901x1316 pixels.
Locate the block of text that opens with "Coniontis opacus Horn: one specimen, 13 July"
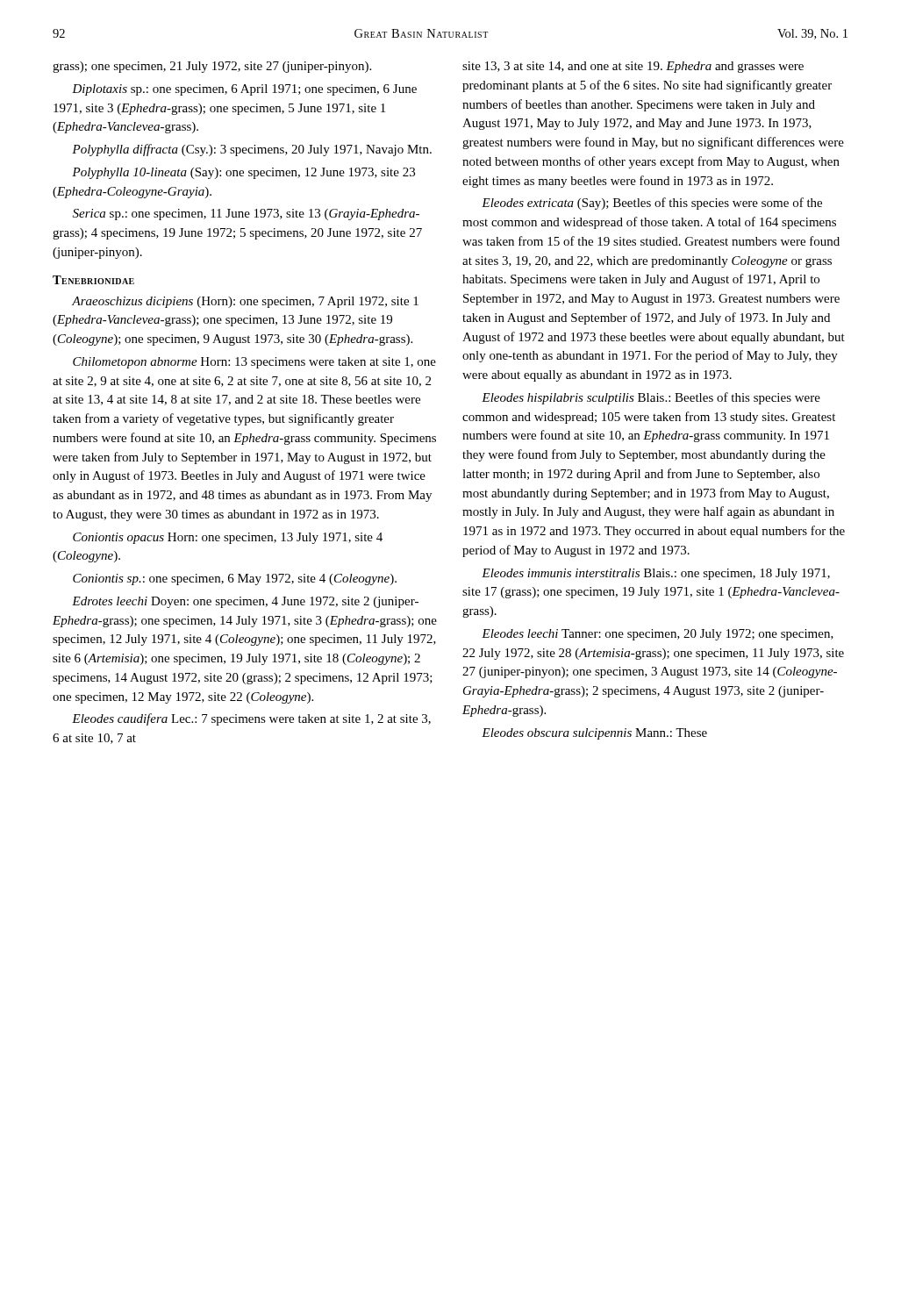(x=245, y=547)
